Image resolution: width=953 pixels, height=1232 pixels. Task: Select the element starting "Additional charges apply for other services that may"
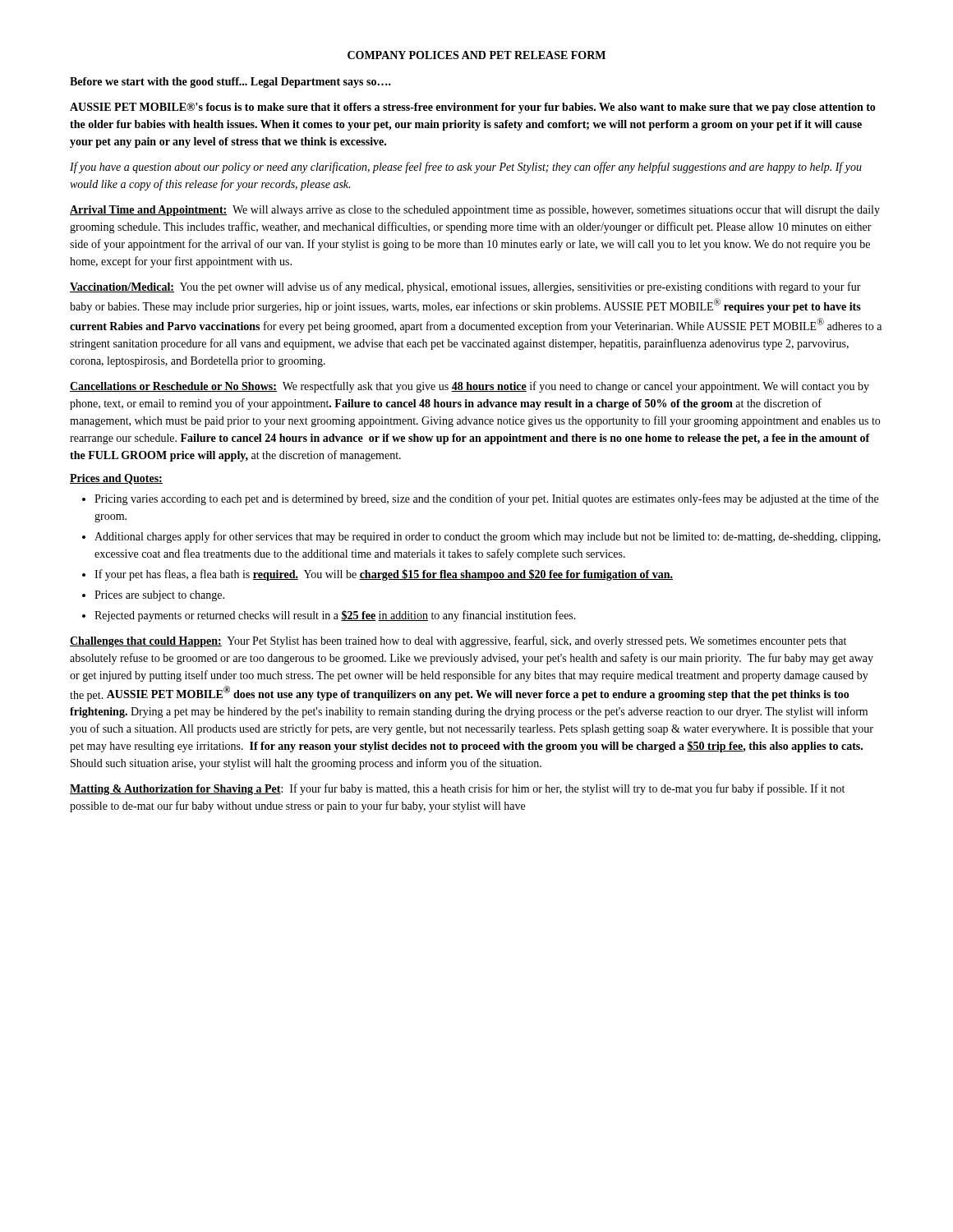click(488, 545)
